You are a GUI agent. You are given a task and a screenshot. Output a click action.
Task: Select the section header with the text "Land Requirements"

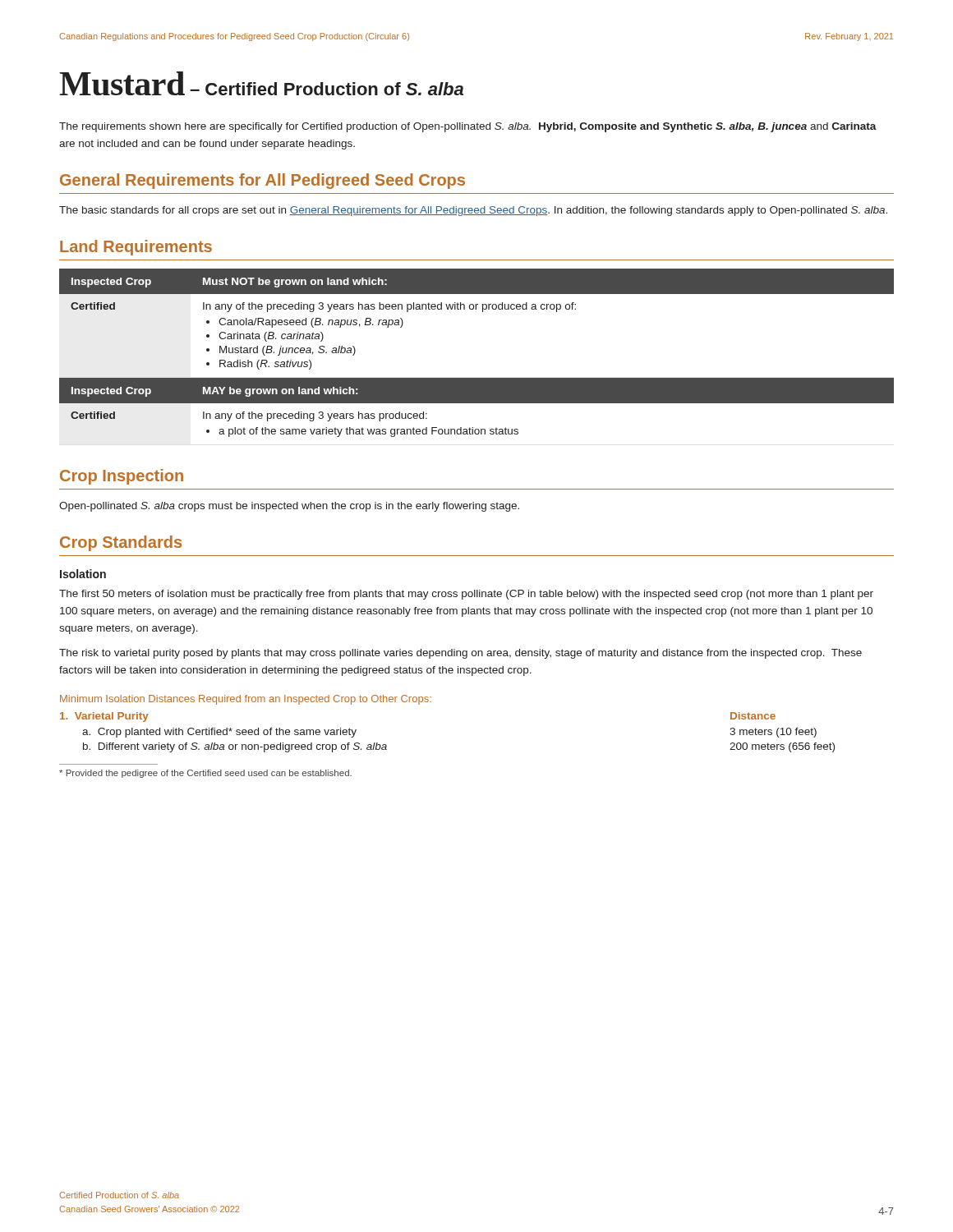click(x=136, y=246)
